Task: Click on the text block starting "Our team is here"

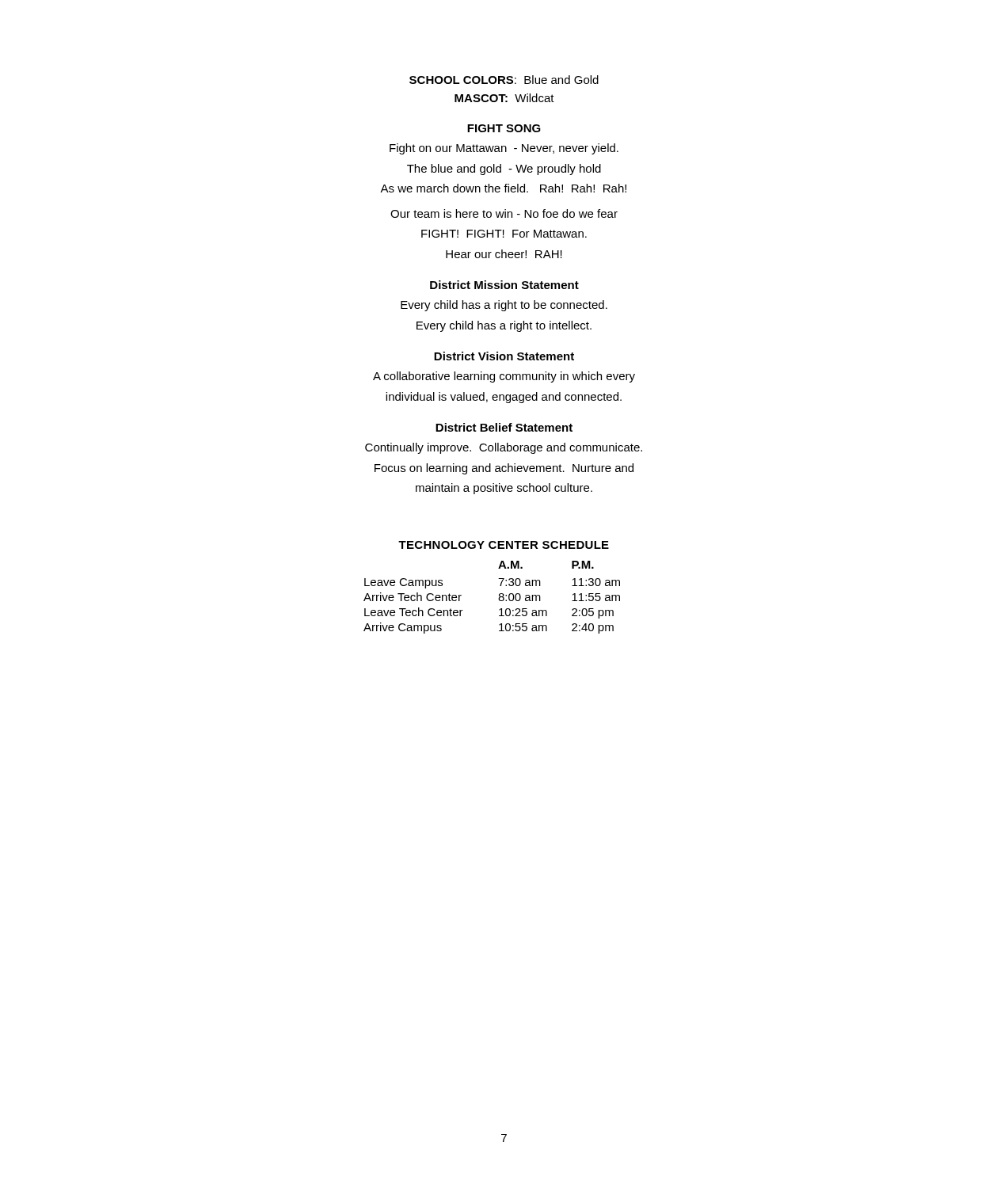Action: point(504,233)
